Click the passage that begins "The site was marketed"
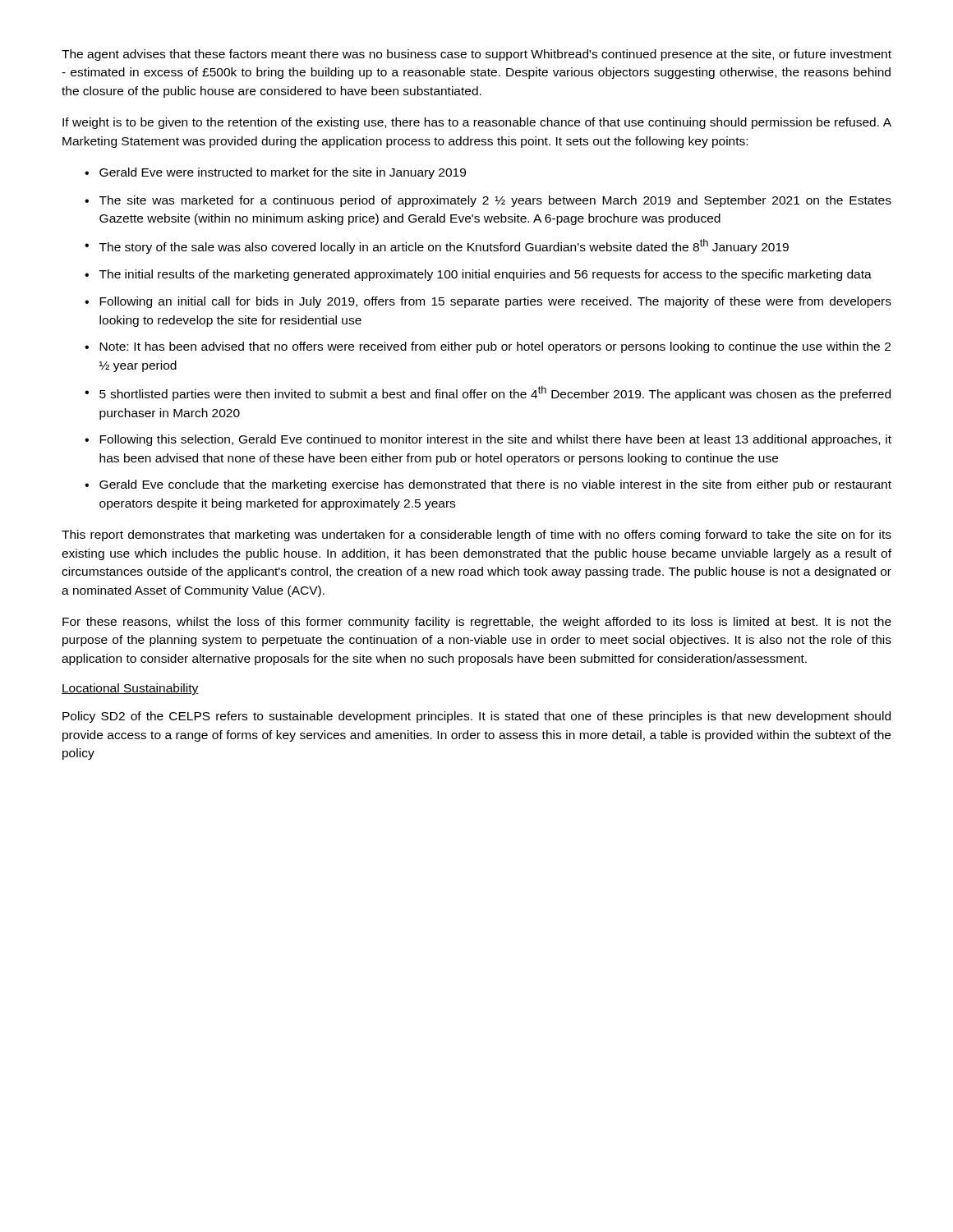Viewport: 953px width, 1232px height. (x=495, y=209)
